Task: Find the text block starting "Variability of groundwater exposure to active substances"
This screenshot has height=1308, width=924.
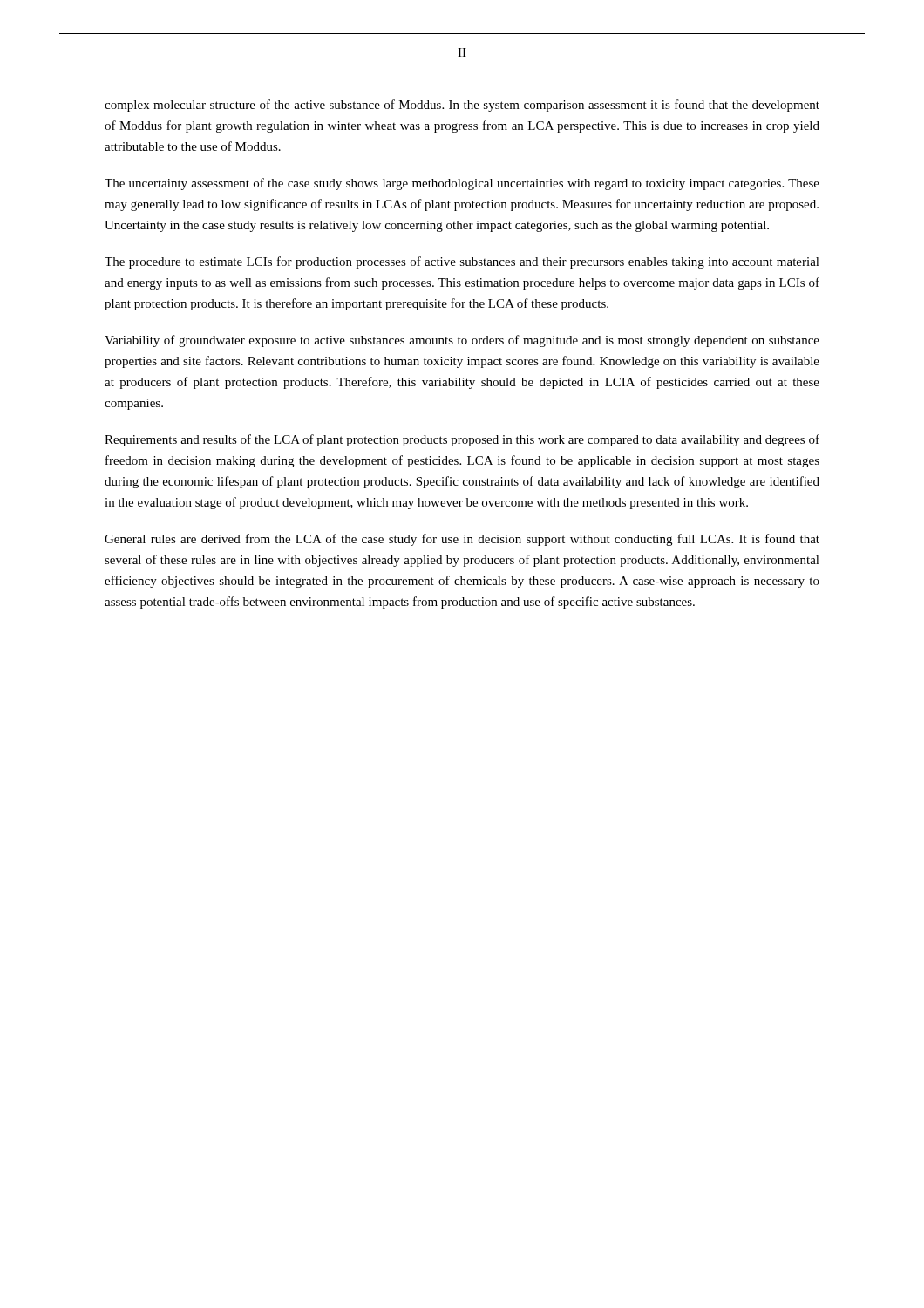Action: click(x=462, y=371)
